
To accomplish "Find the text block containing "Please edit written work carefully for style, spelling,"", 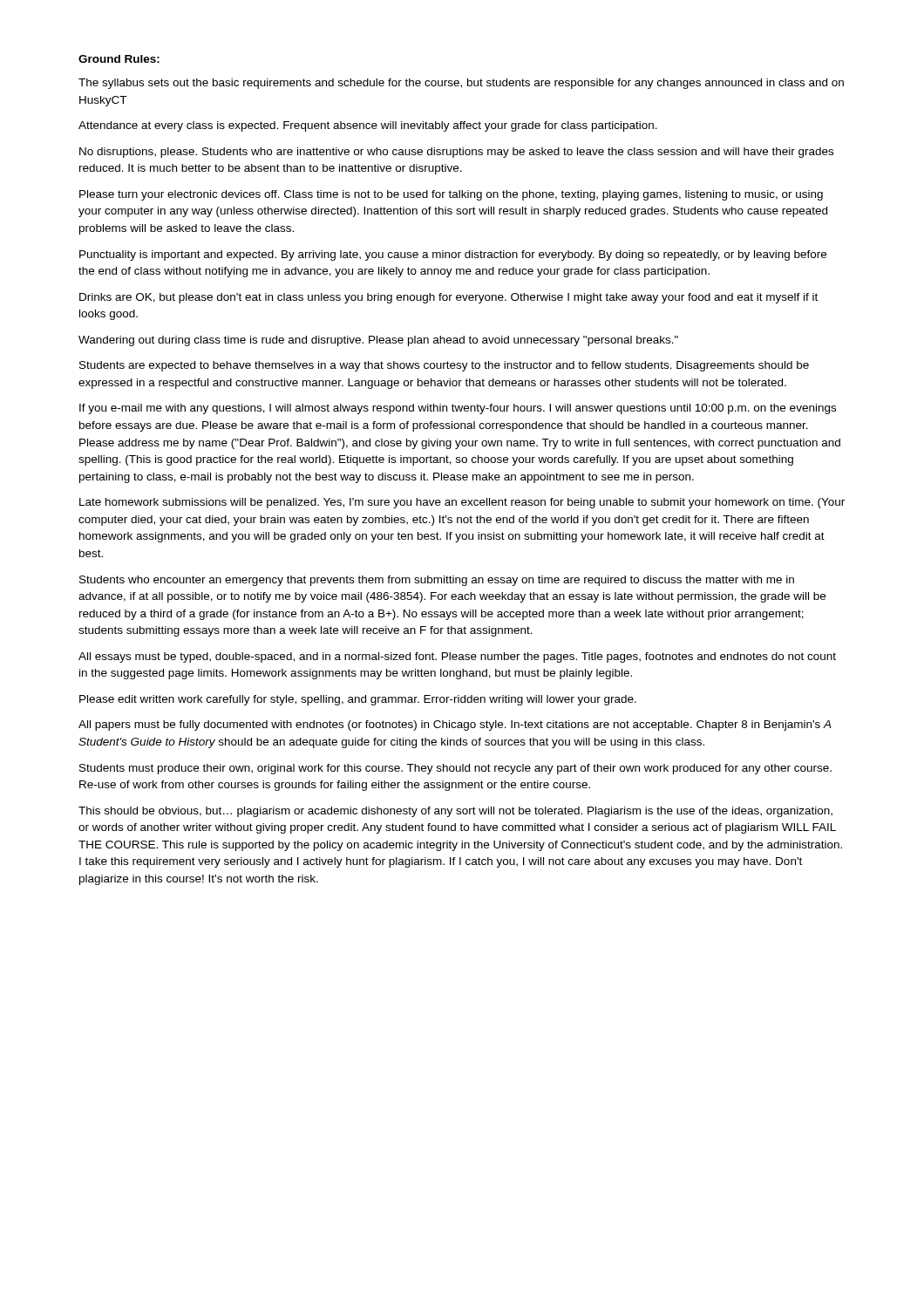I will pyautogui.click(x=462, y=699).
